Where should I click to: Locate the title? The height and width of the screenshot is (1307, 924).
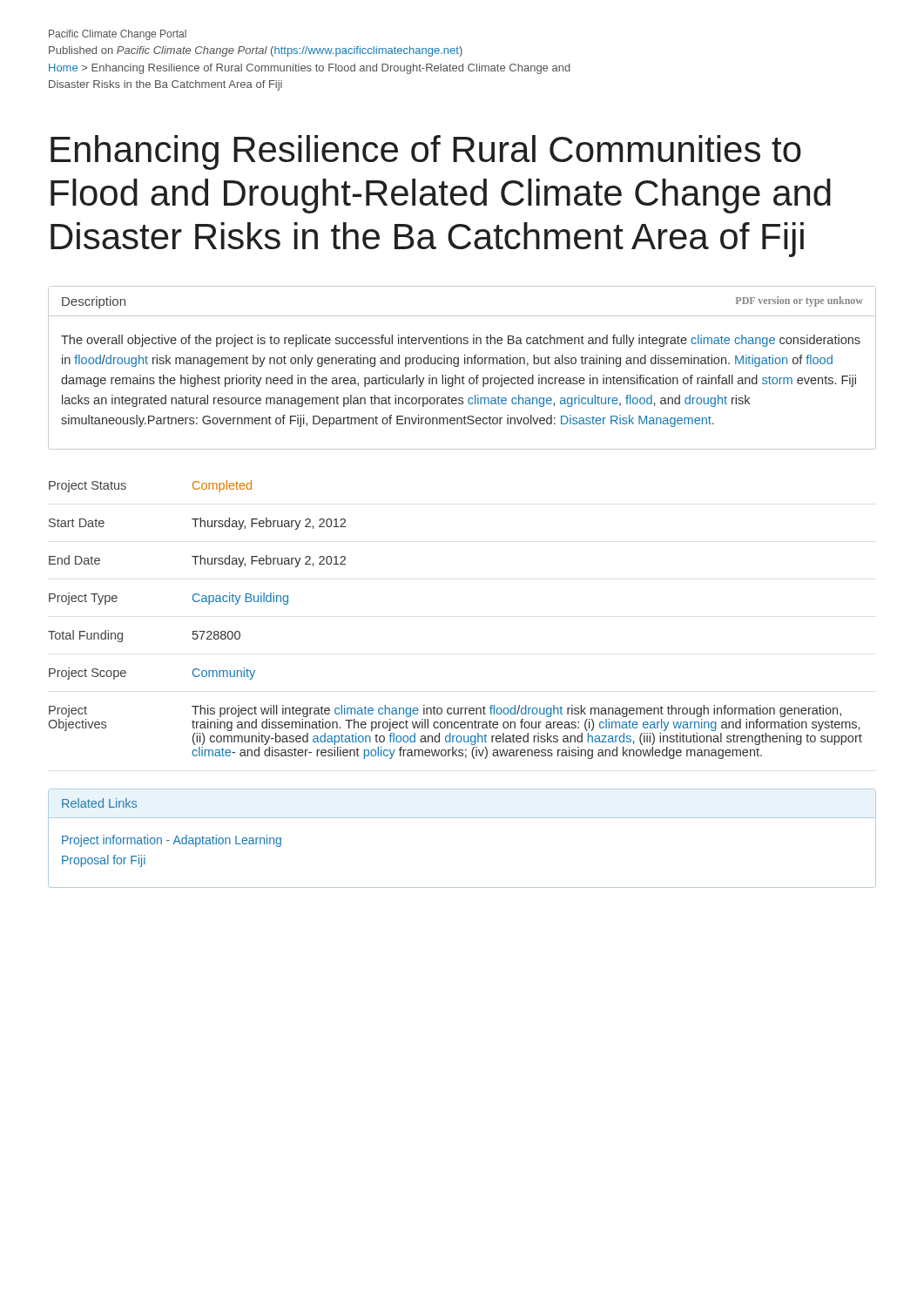440,193
